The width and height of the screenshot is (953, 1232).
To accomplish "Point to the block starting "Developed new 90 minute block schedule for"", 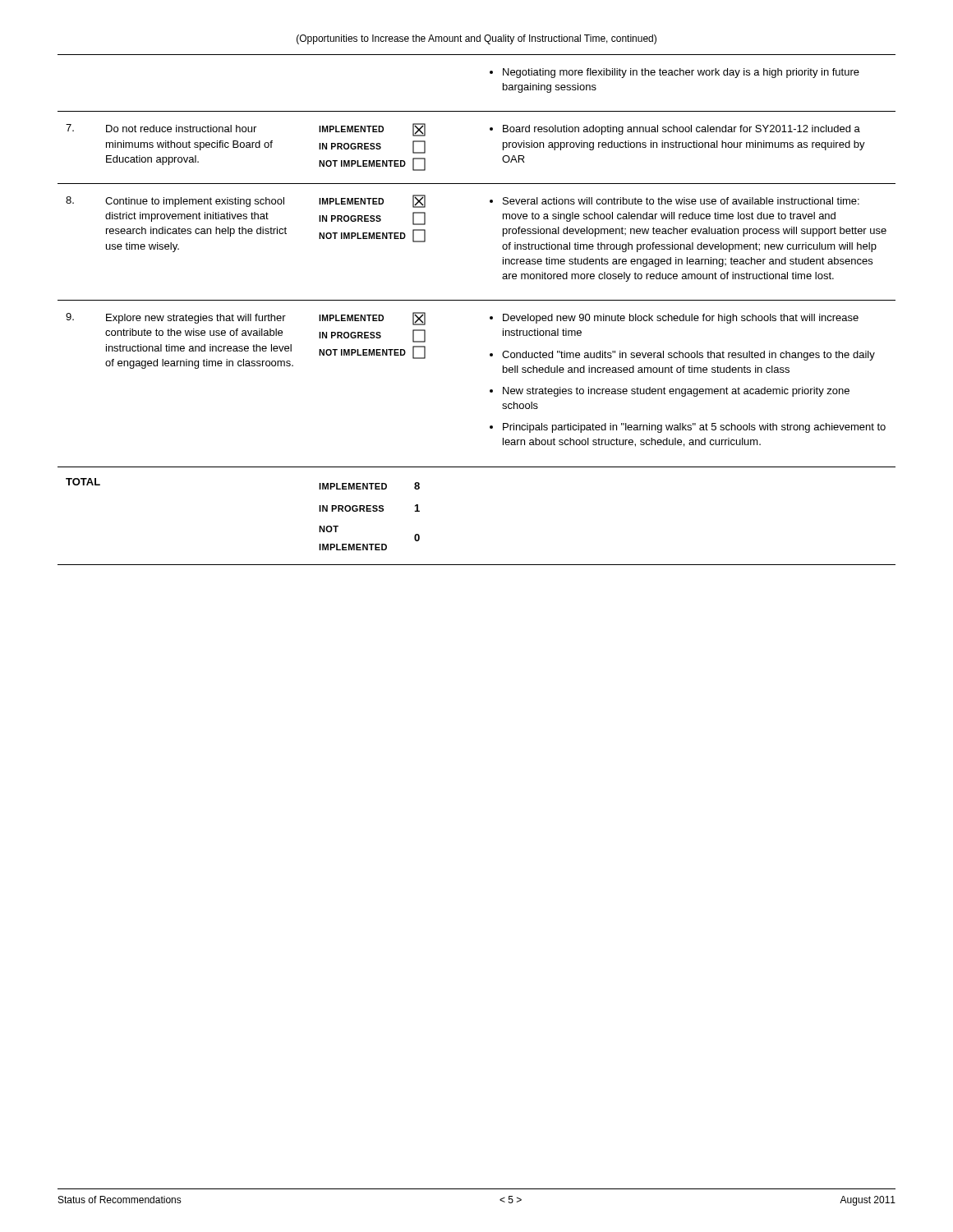I will pyautogui.click(x=687, y=380).
